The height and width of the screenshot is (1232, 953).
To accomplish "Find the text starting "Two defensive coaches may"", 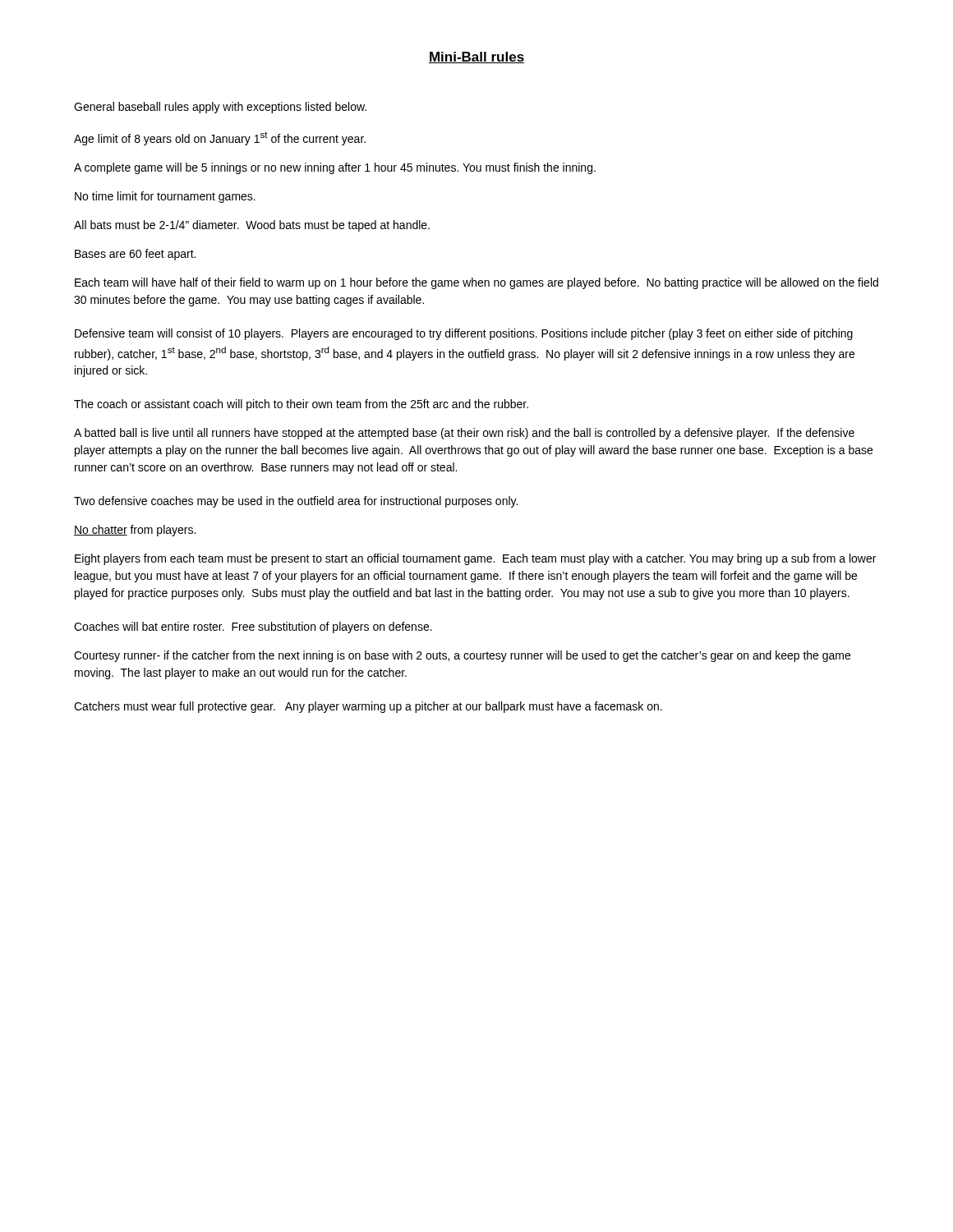I will [x=296, y=501].
